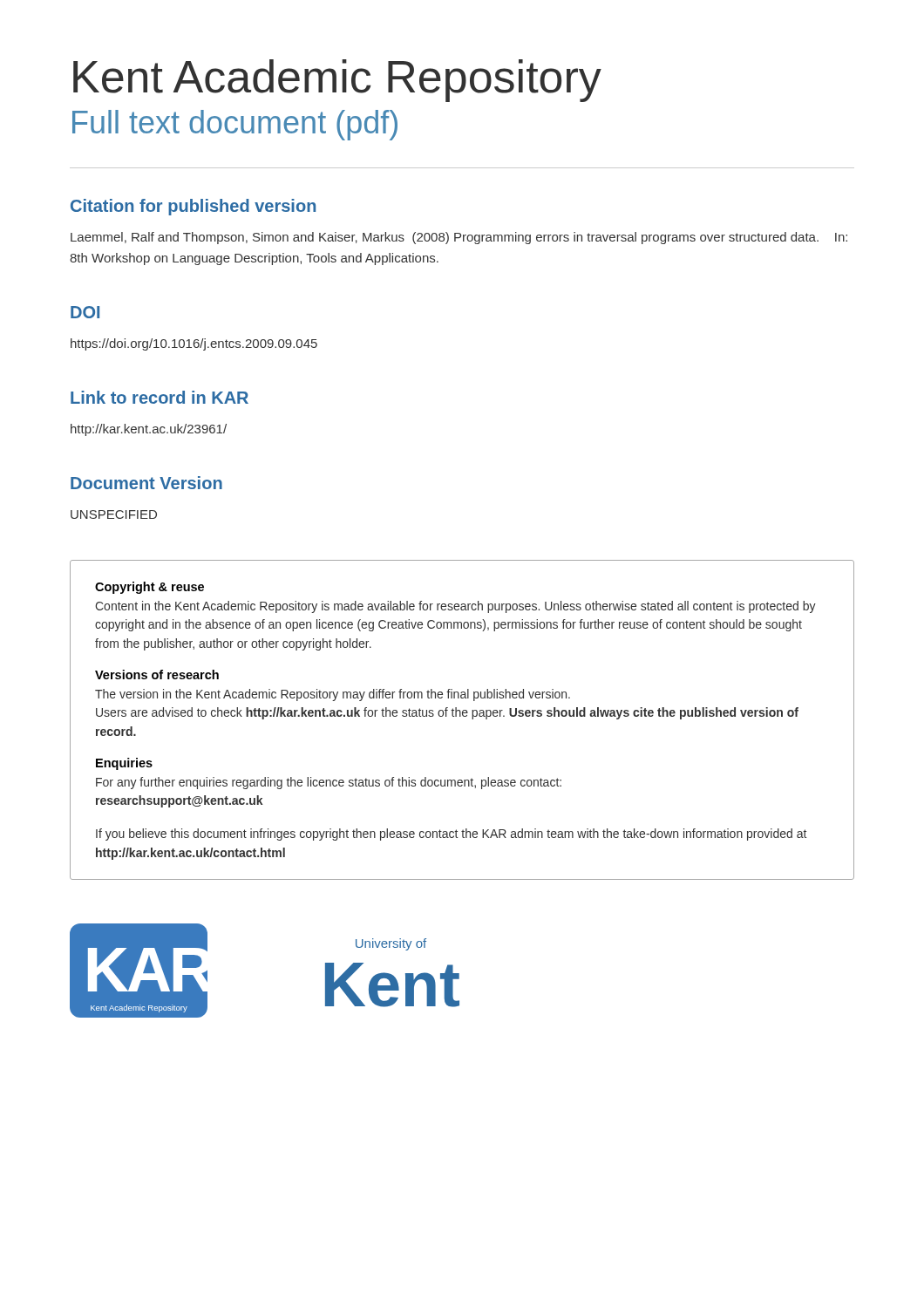Navigate to the text starting "Full text document (pdf)"

click(x=235, y=123)
